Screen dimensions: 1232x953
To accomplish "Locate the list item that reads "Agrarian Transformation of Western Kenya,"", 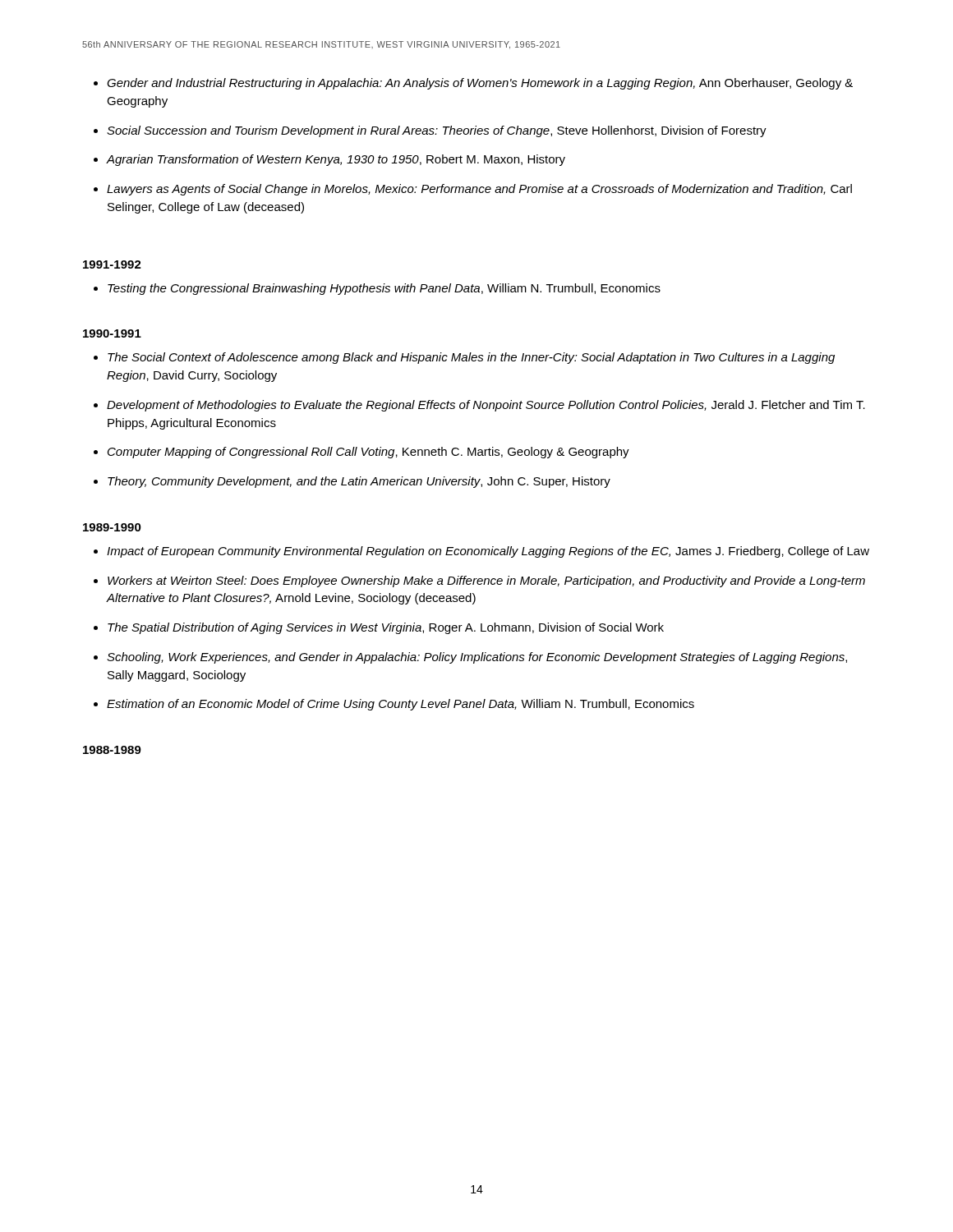I will (x=489, y=159).
